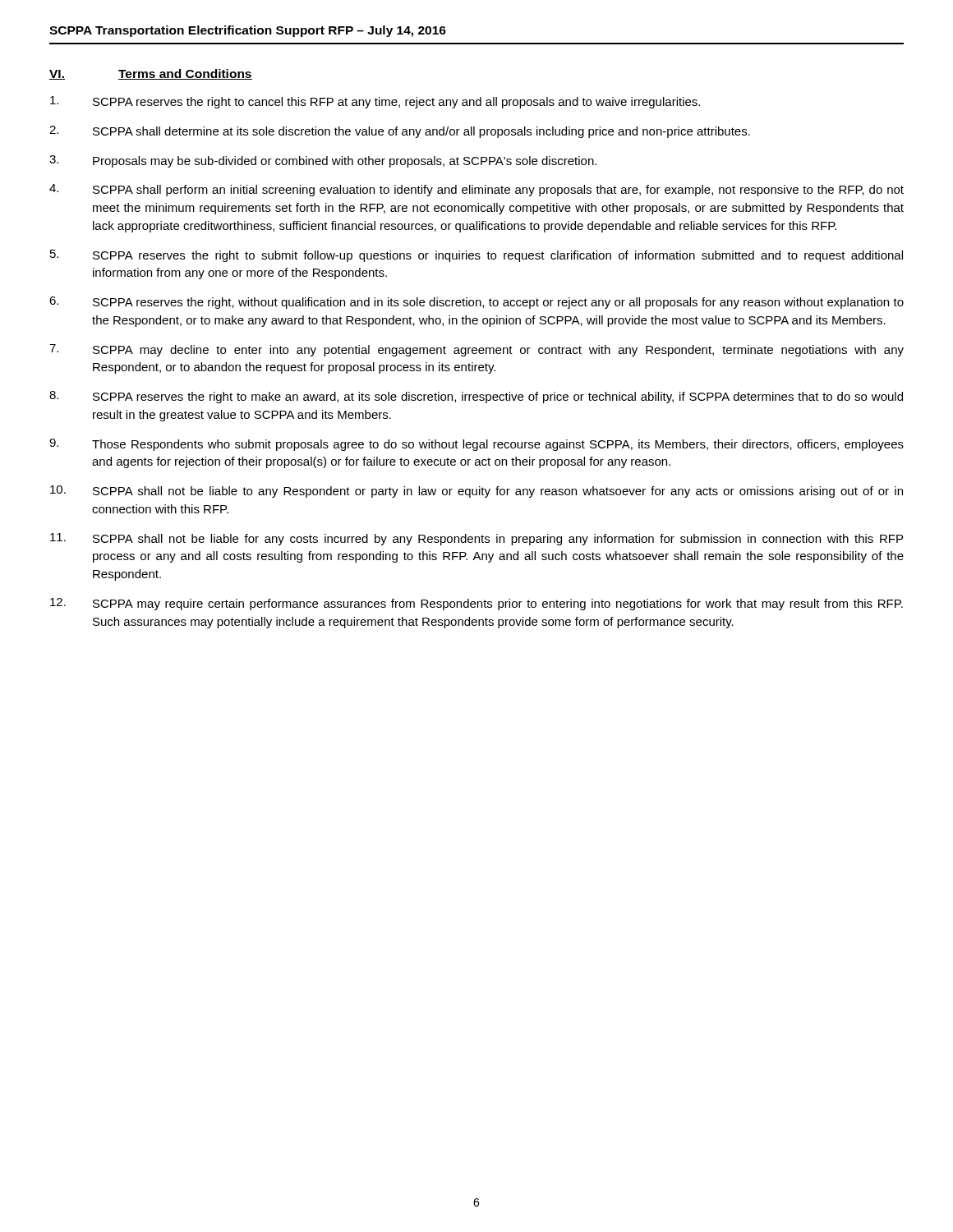Screen dimensions: 1232x953
Task: Locate the passage starting "5. SCPPA reserves the right to submit"
Action: 476,264
